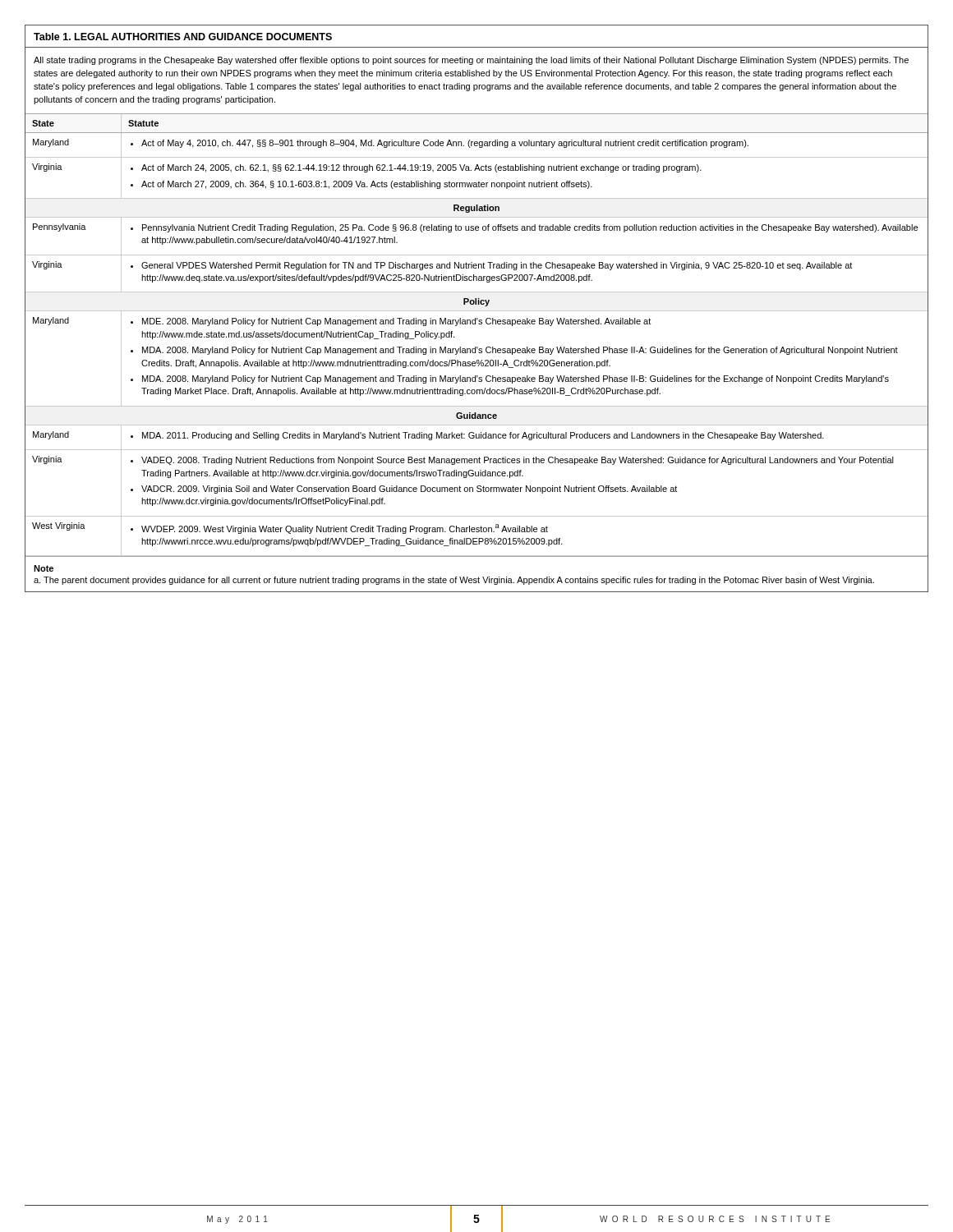The image size is (953, 1232).
Task: Locate the block of text that opens with "Note a. The parent document"
Action: click(x=476, y=574)
